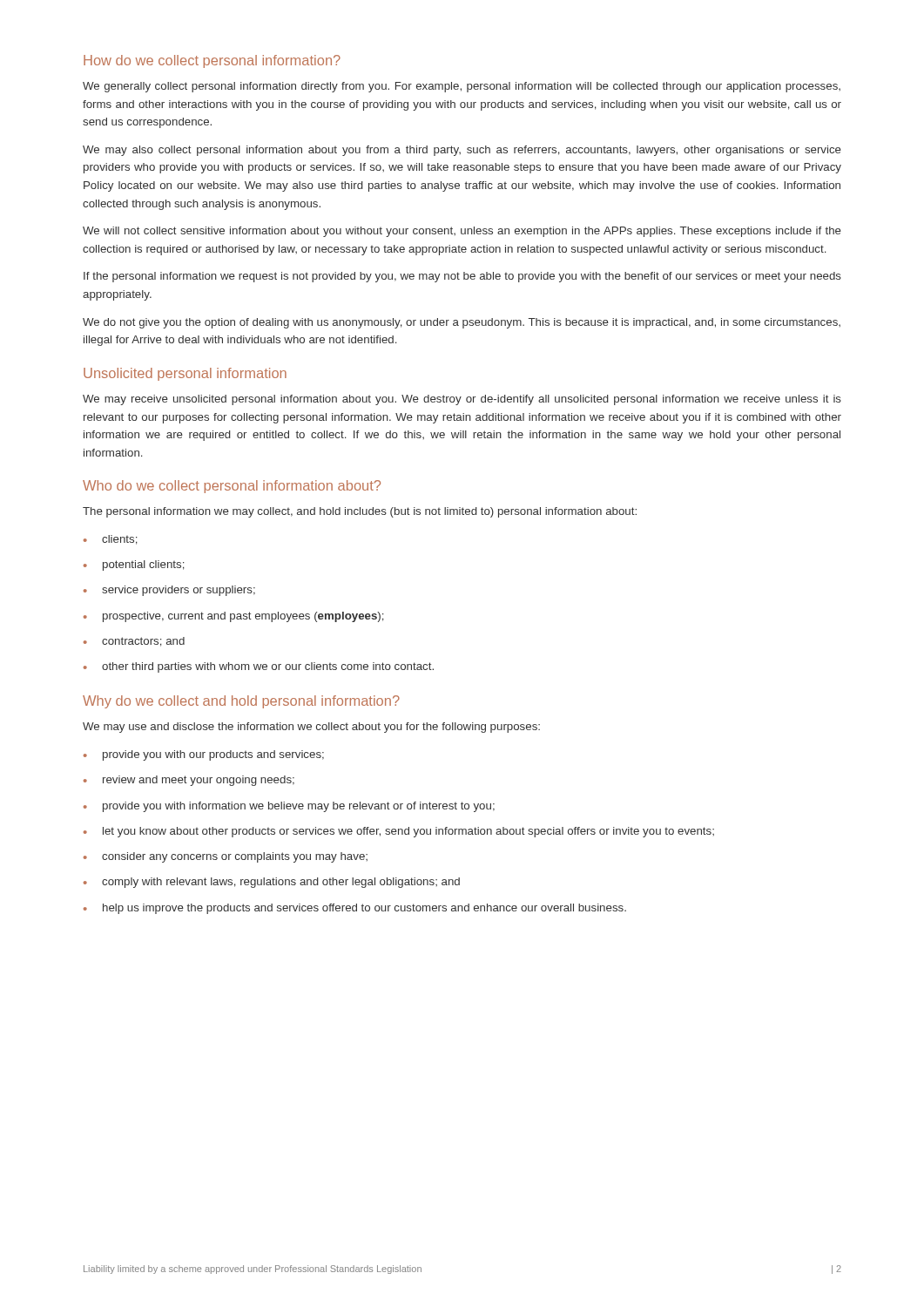This screenshot has width=924, height=1307.
Task: Point to the block beginning "If the personal"
Action: 462,285
